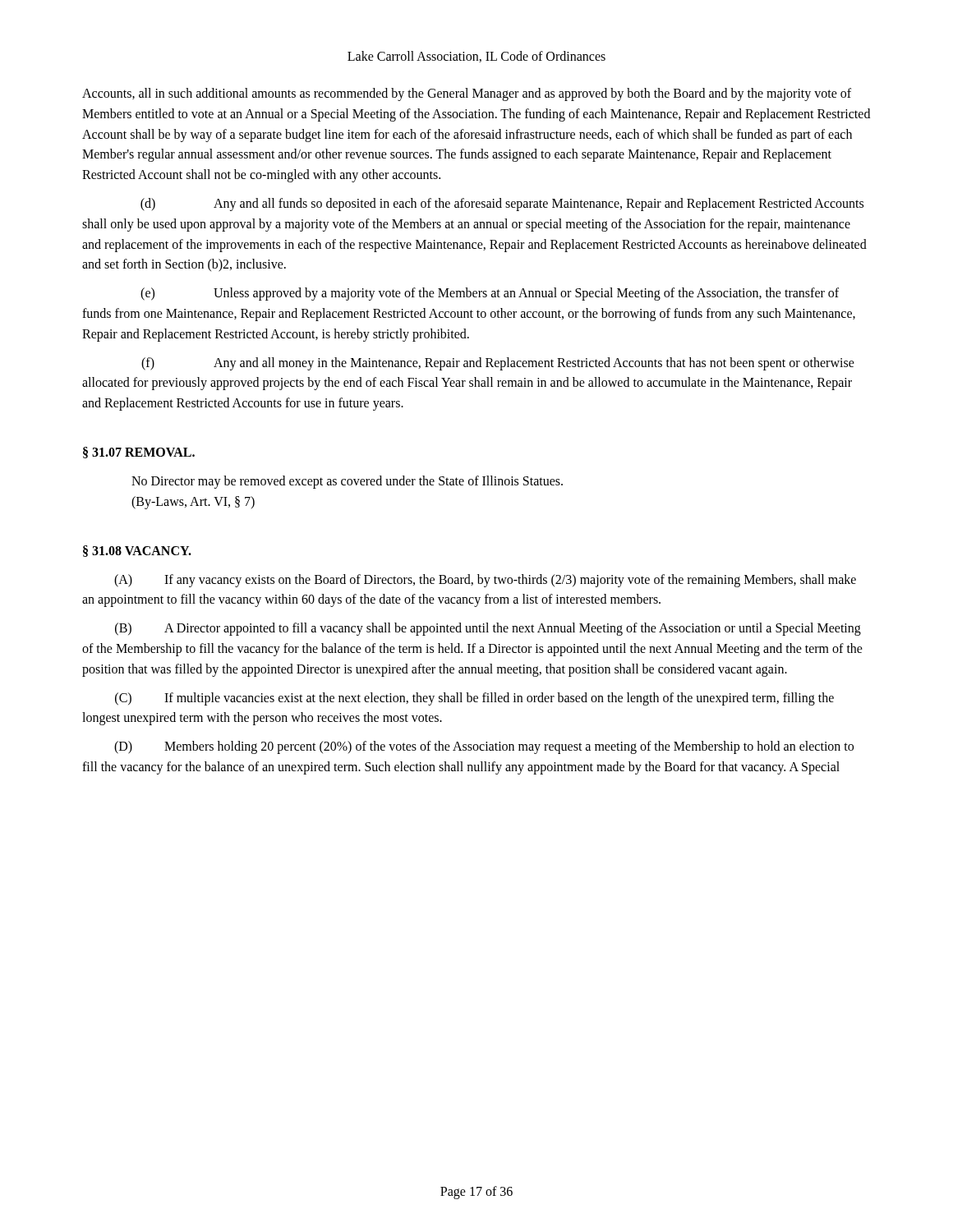953x1232 pixels.
Task: Select the text block starting "Accounts, all in"
Action: (x=476, y=134)
